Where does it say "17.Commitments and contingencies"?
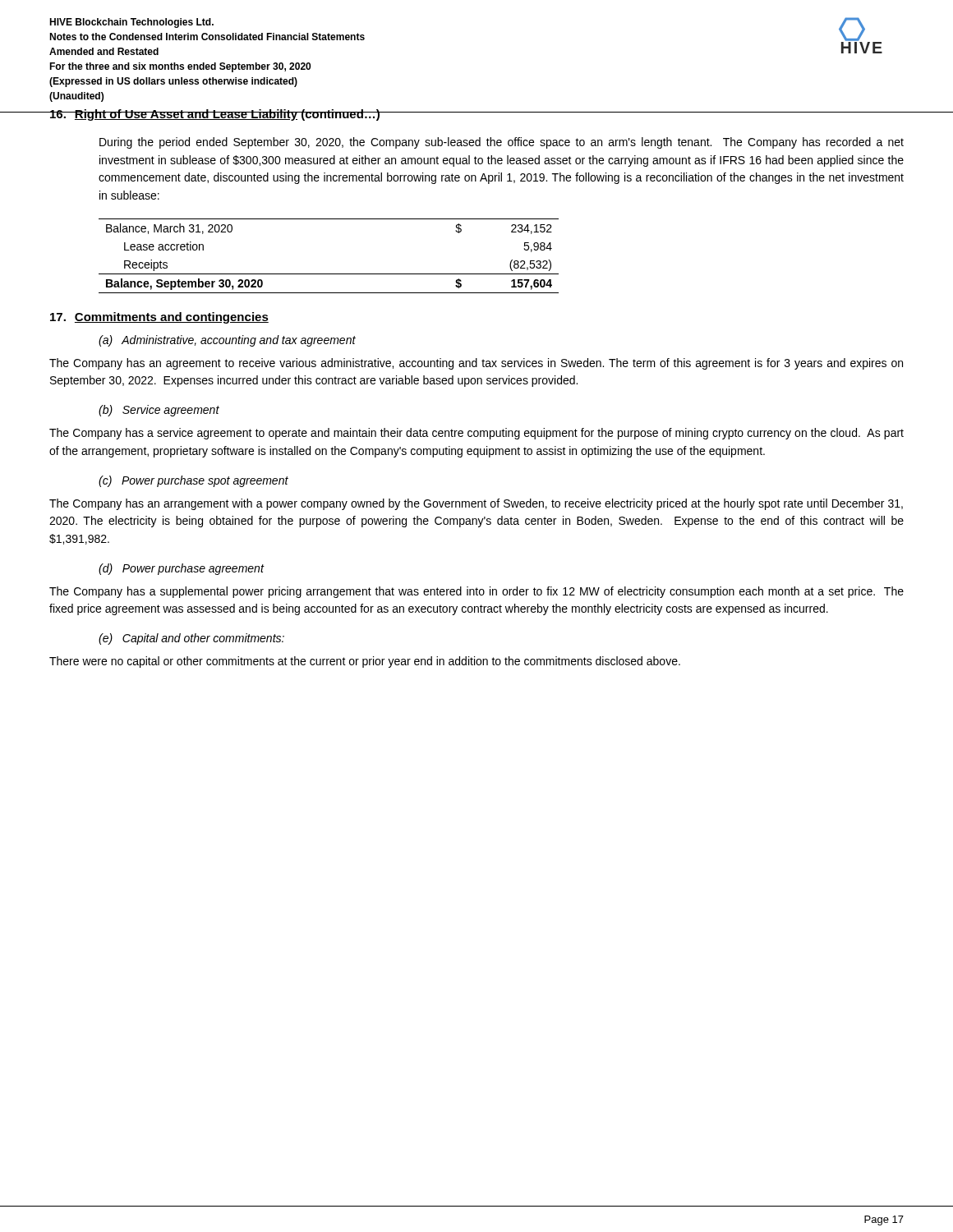The image size is (953, 1232). click(159, 316)
